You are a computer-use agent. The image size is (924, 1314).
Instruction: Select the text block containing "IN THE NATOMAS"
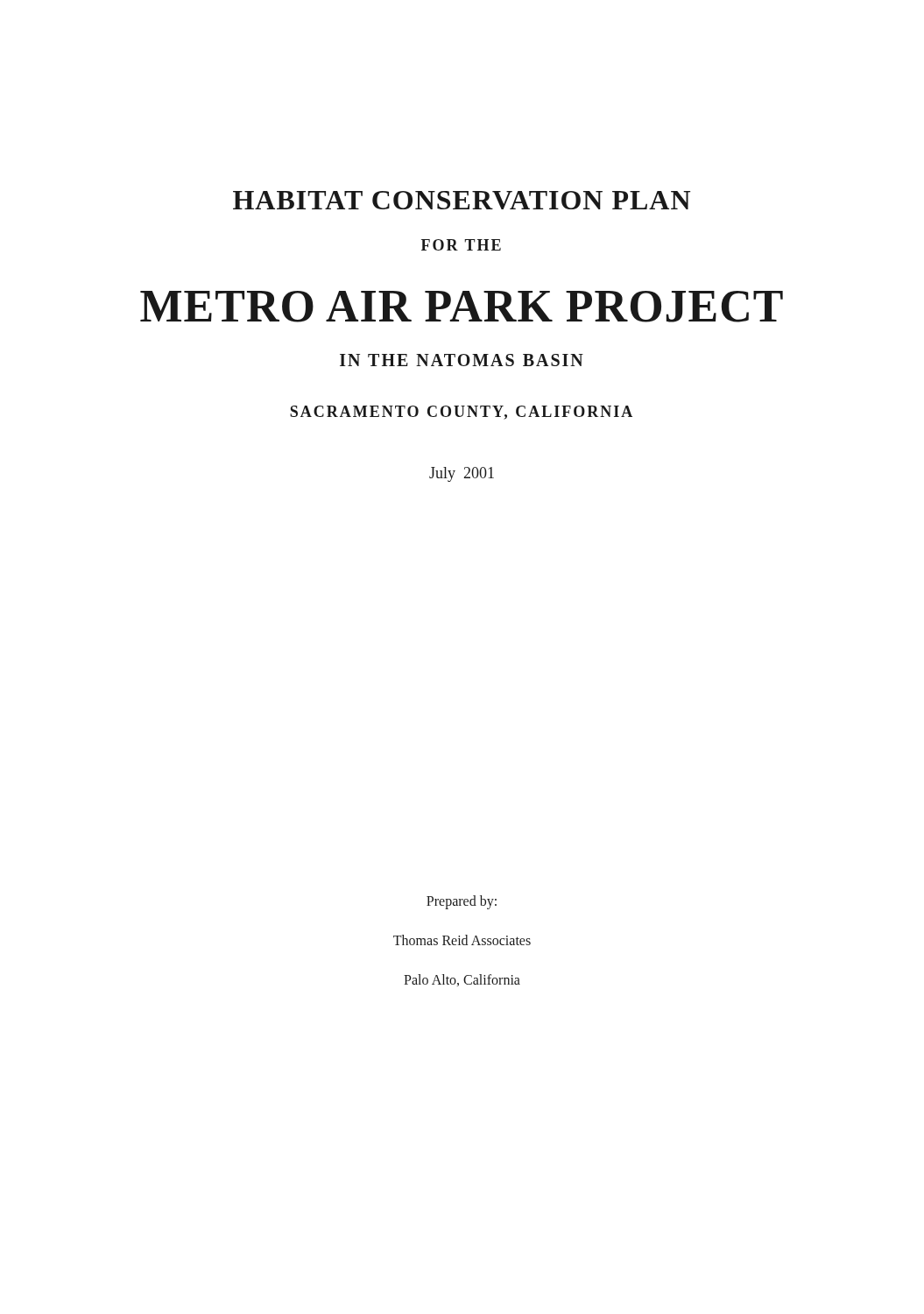coord(462,360)
